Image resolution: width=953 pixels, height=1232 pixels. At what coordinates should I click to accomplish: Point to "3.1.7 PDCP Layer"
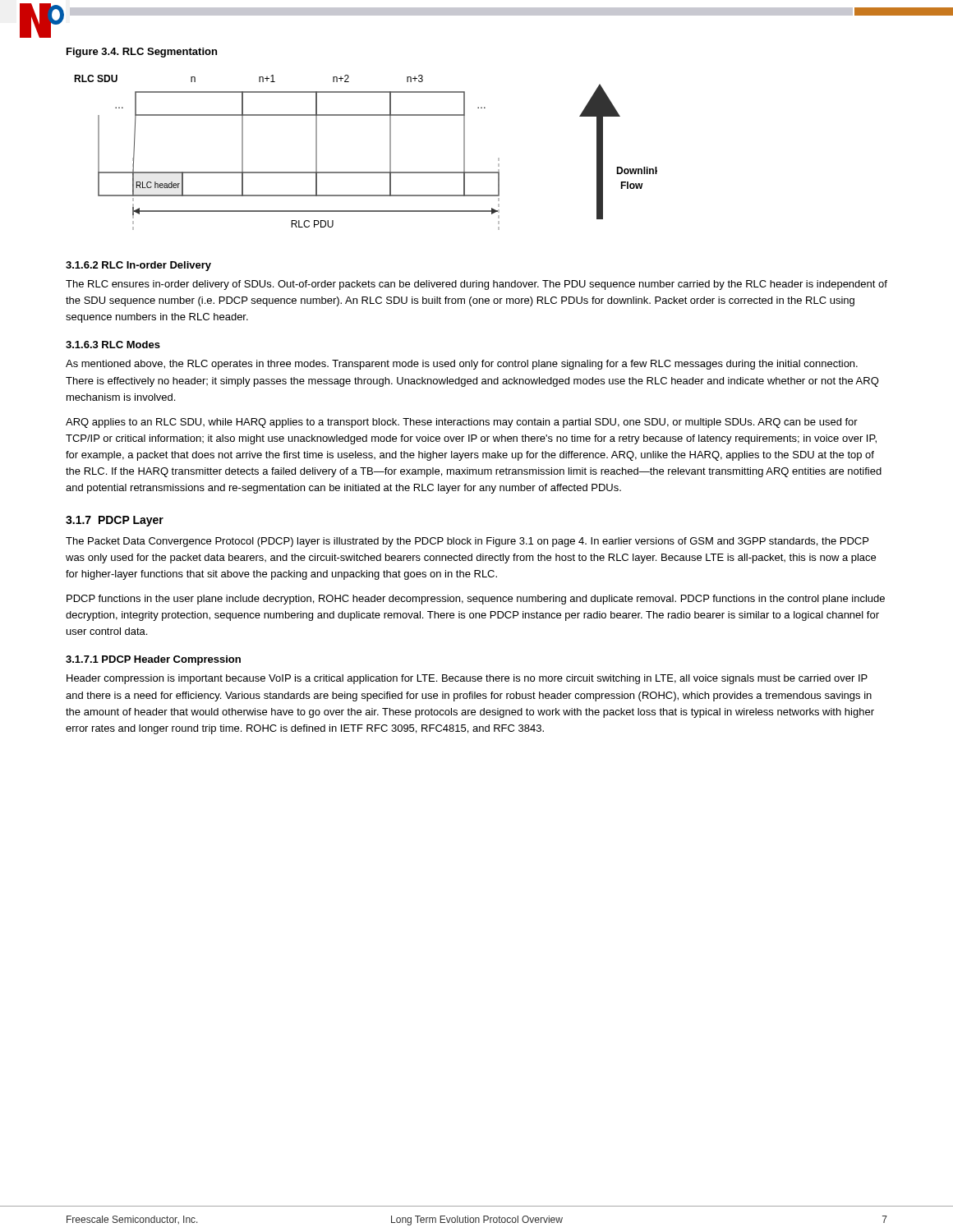(x=115, y=520)
